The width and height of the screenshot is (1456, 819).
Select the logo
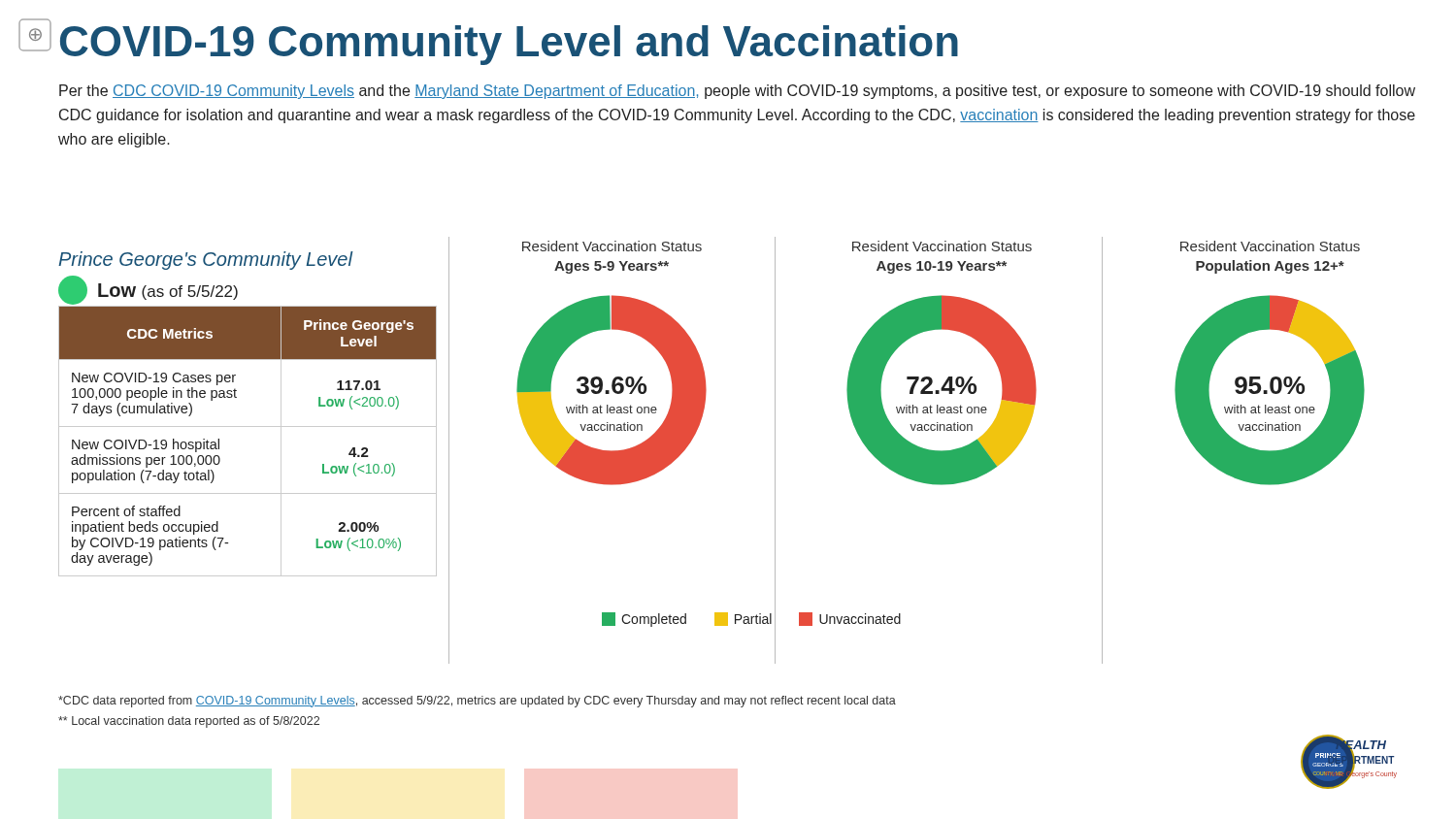[1364, 764]
